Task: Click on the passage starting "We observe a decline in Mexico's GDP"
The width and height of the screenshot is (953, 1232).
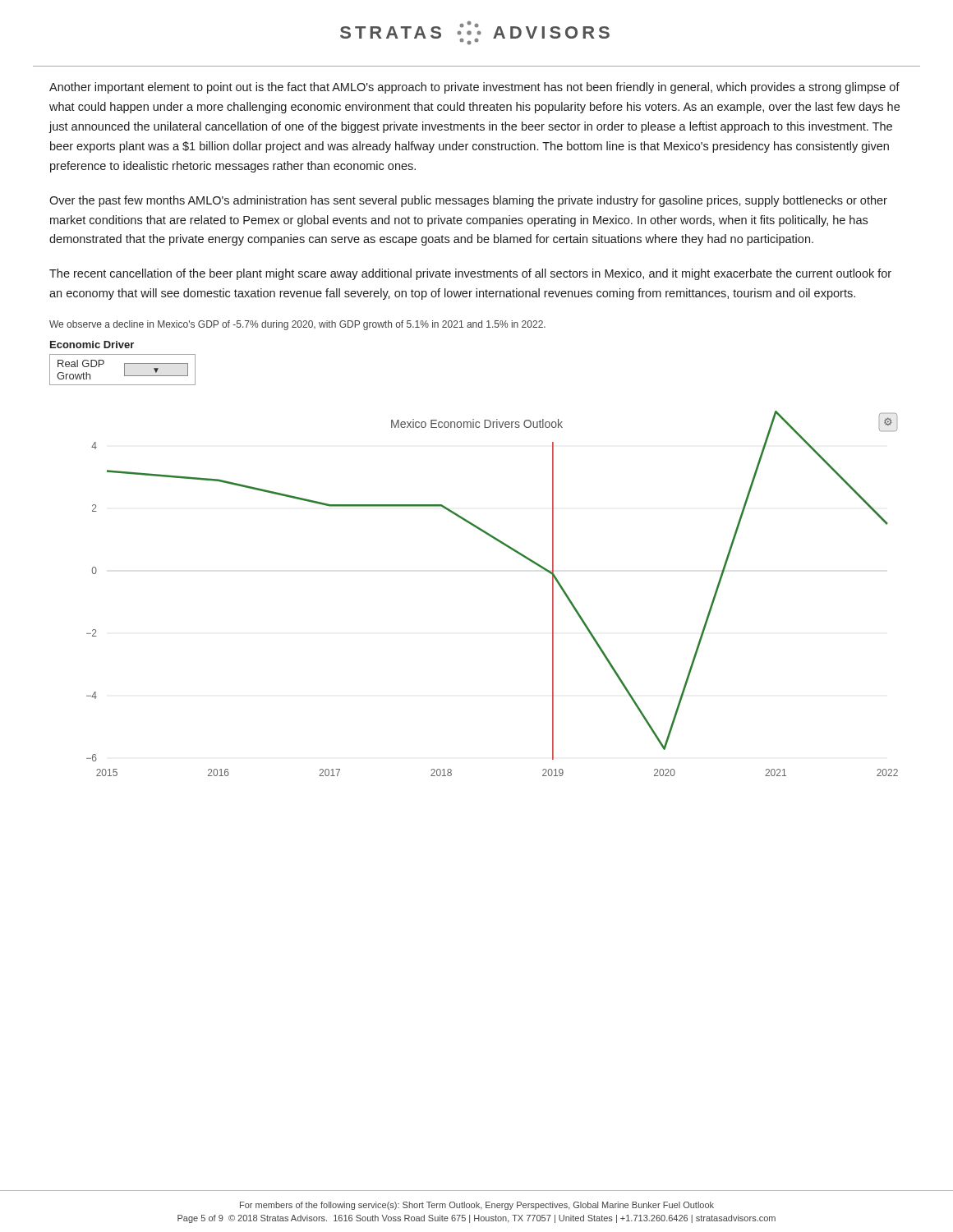Action: coord(298,325)
